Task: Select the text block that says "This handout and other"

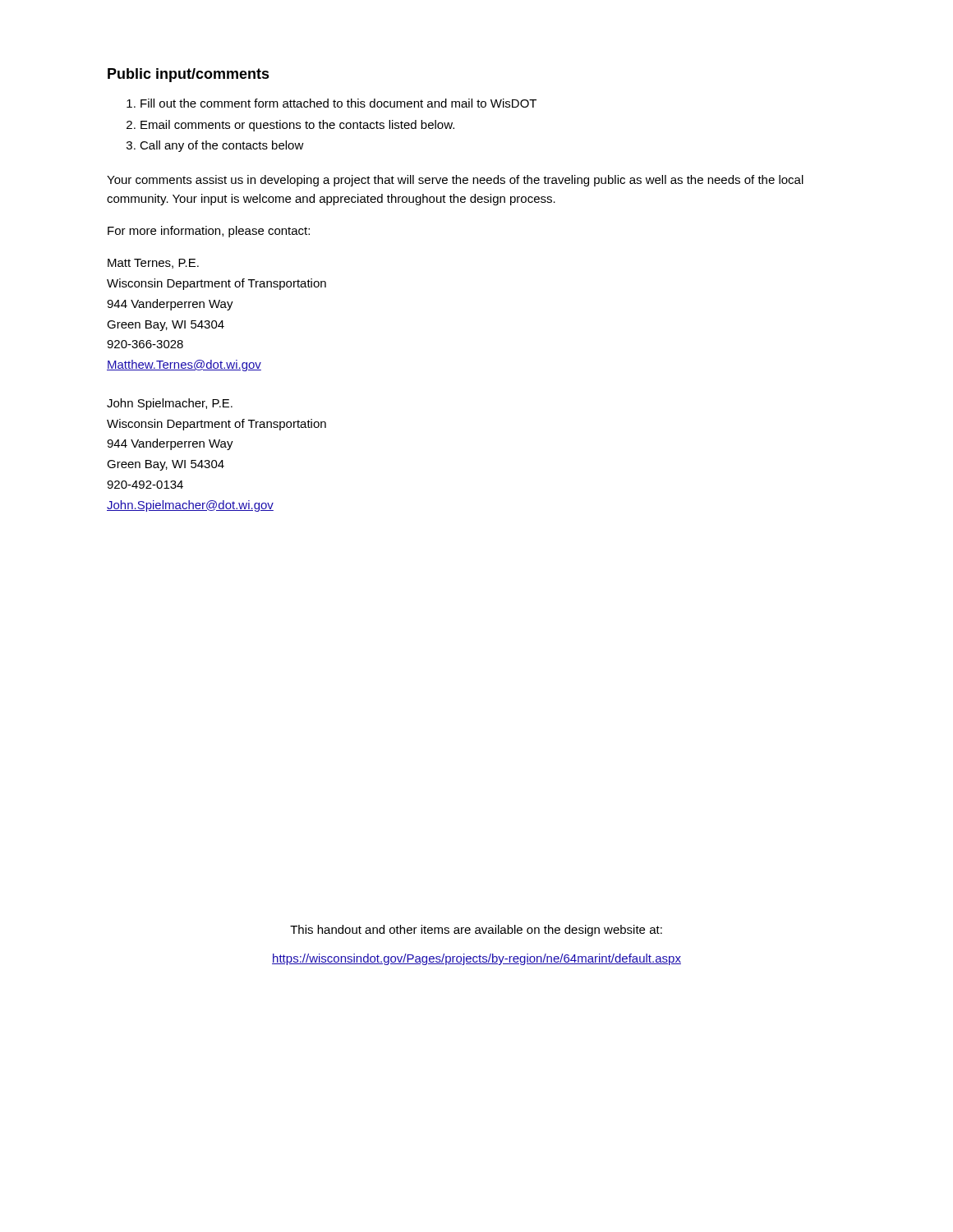Action: 476,929
